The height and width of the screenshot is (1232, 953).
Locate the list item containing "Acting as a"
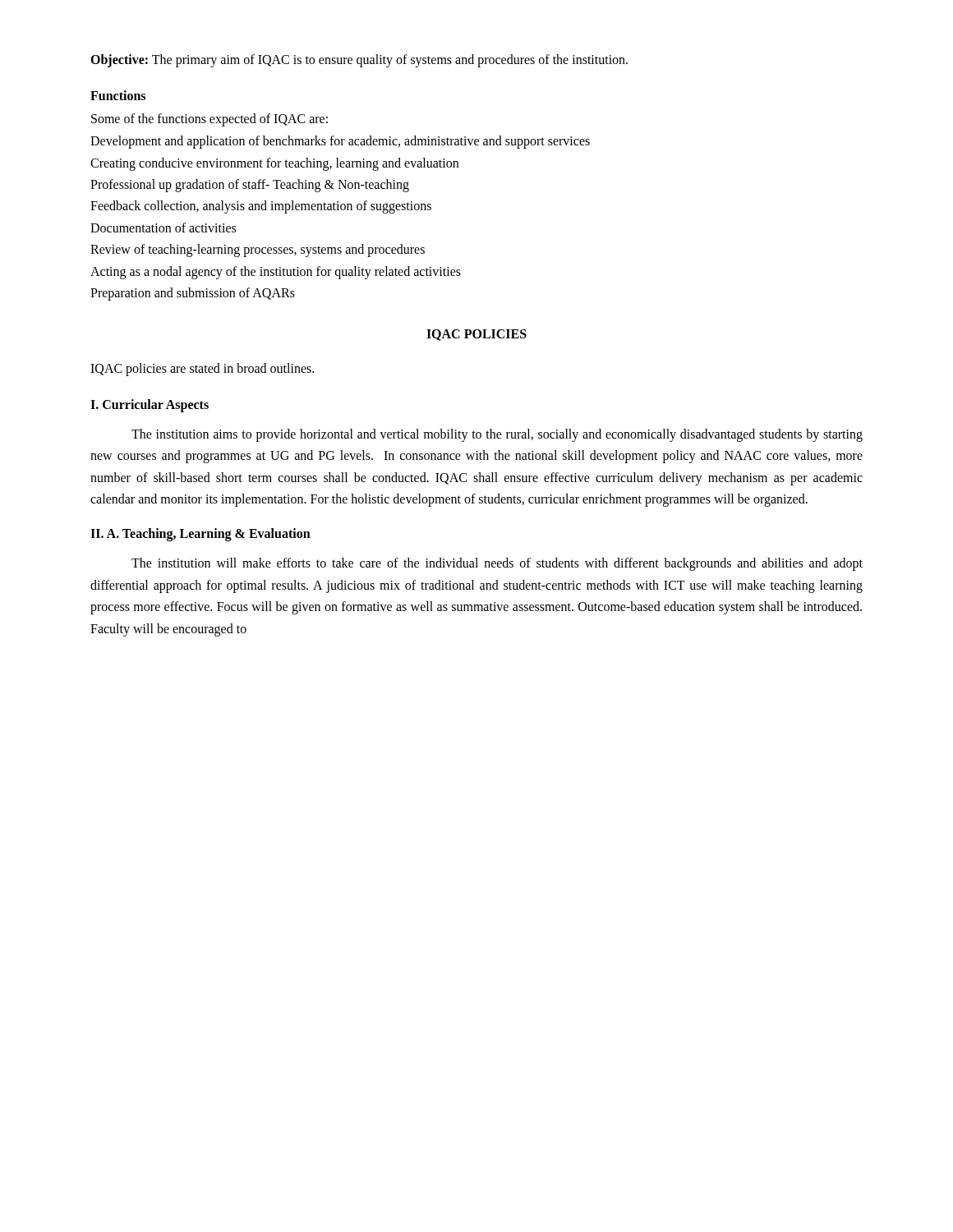click(276, 271)
